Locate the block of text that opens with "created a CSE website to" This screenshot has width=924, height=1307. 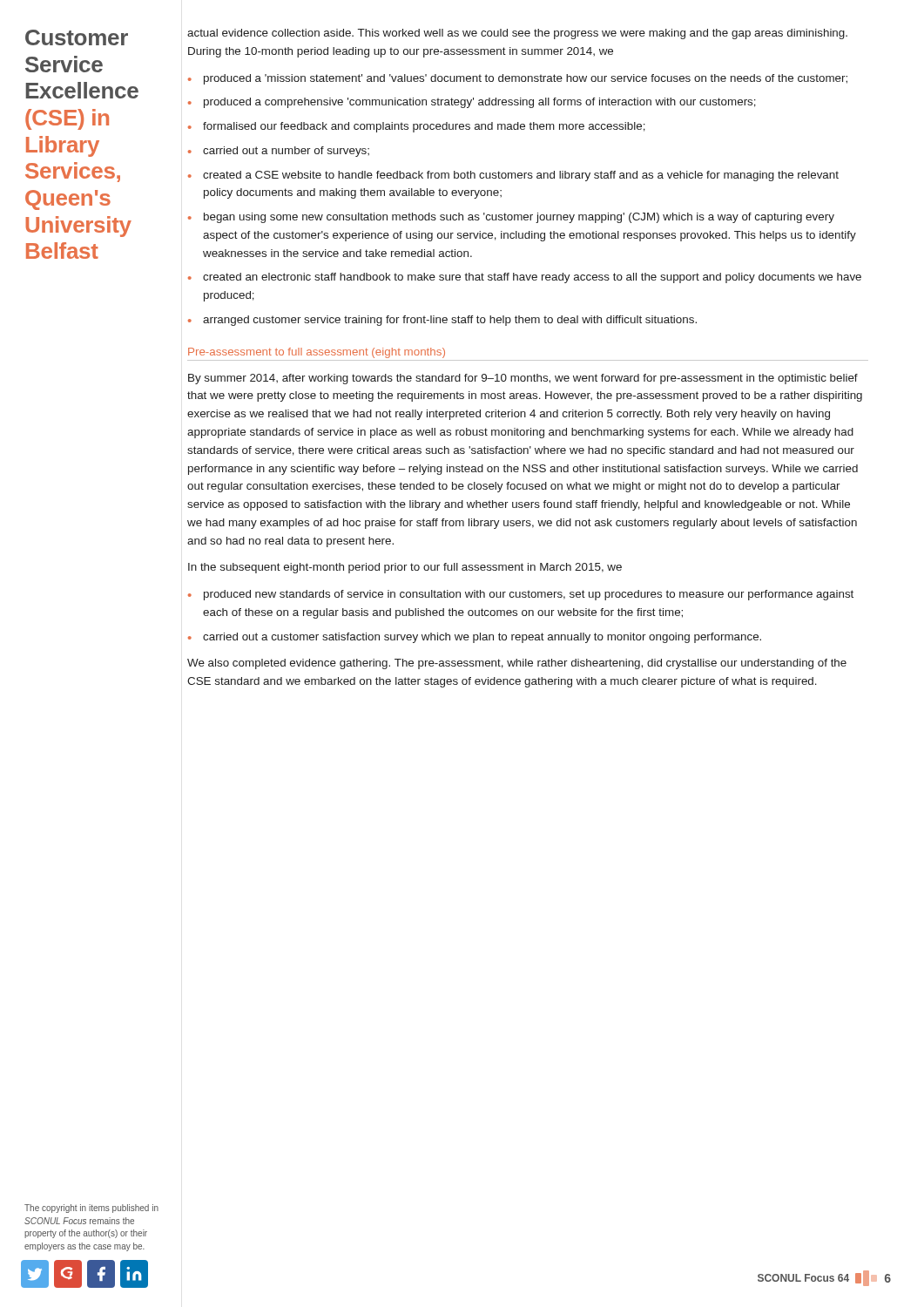(x=521, y=183)
